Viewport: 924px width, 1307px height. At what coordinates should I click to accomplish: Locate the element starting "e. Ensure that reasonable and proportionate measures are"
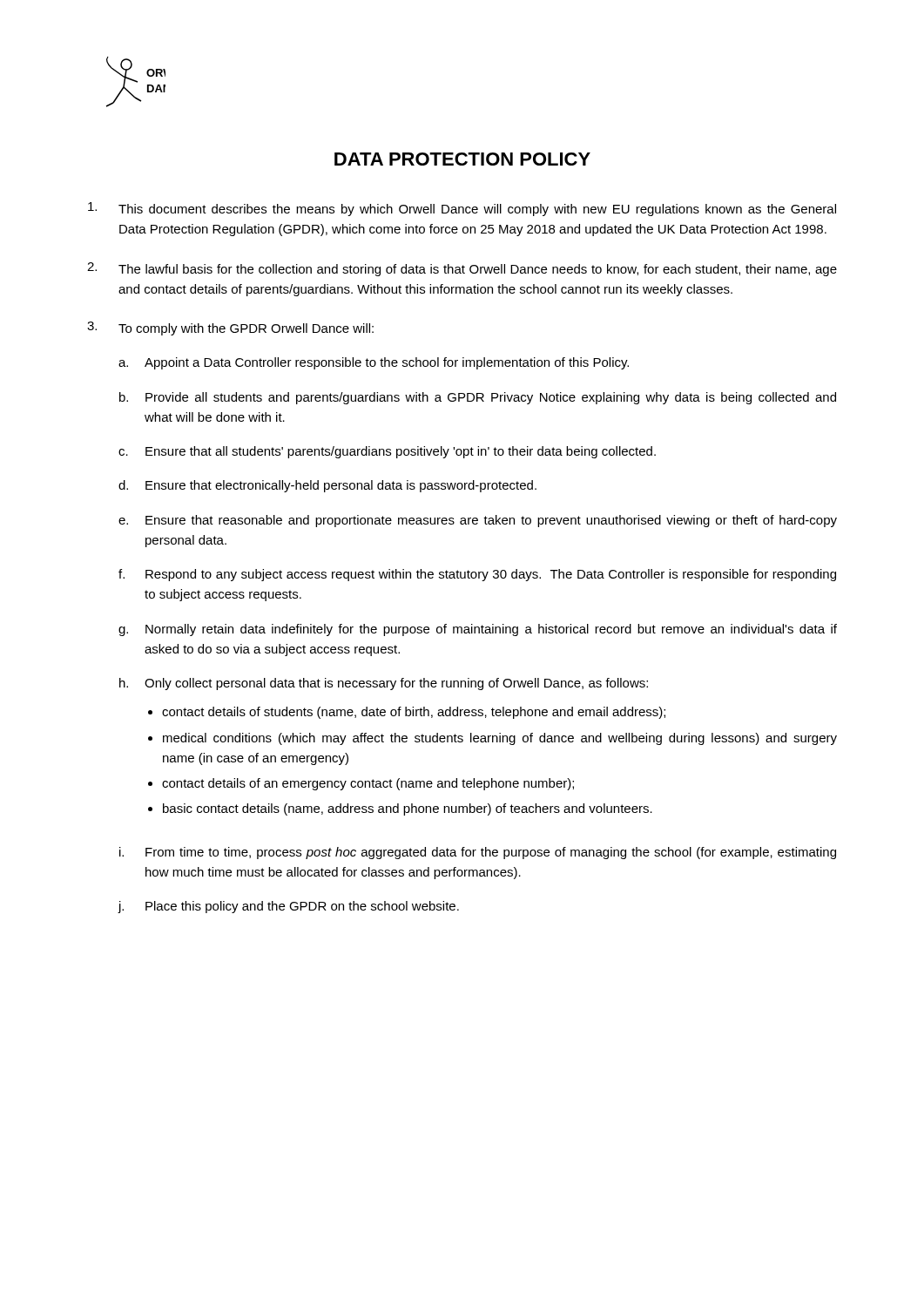tap(478, 530)
